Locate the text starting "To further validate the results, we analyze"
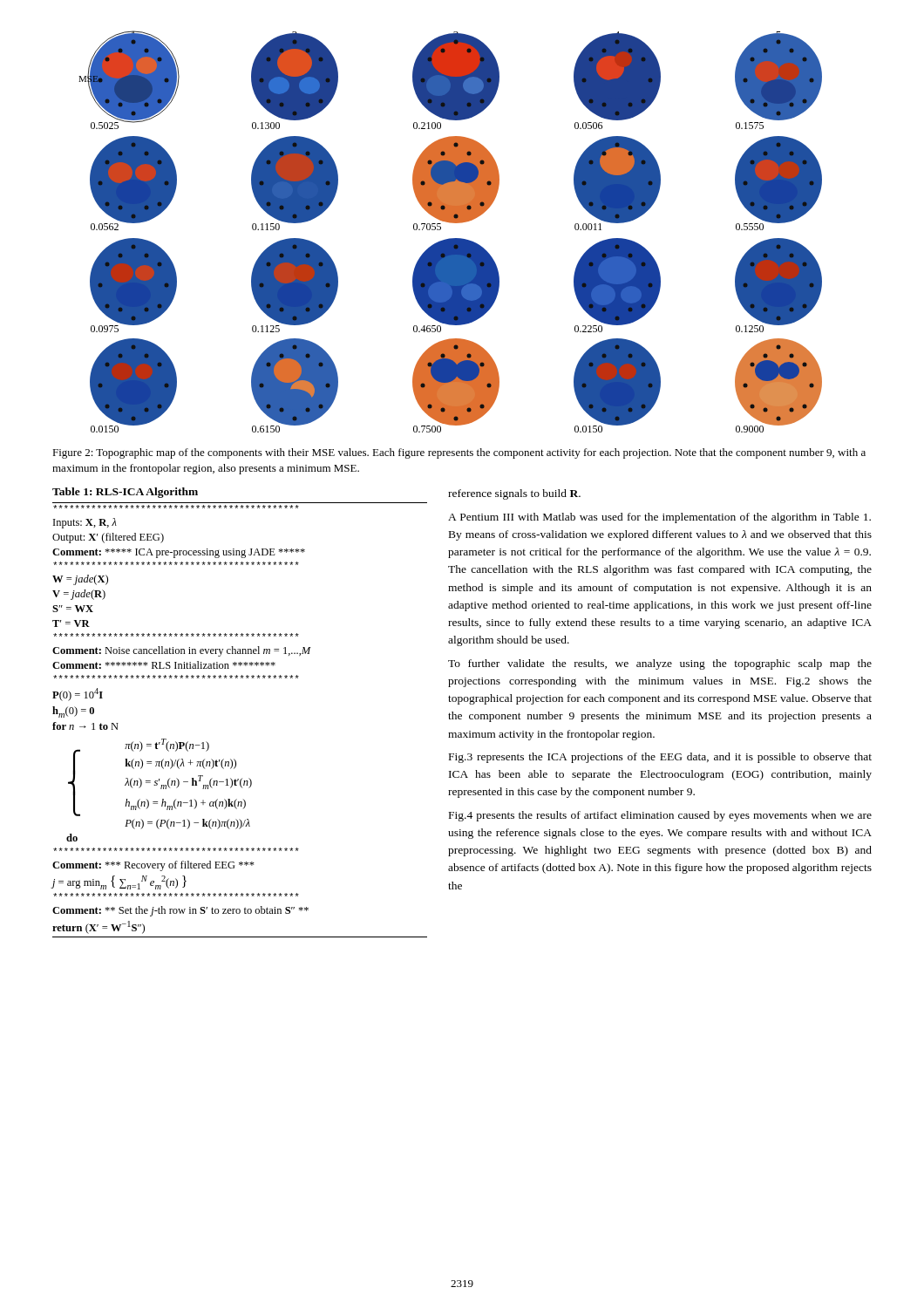 660,698
